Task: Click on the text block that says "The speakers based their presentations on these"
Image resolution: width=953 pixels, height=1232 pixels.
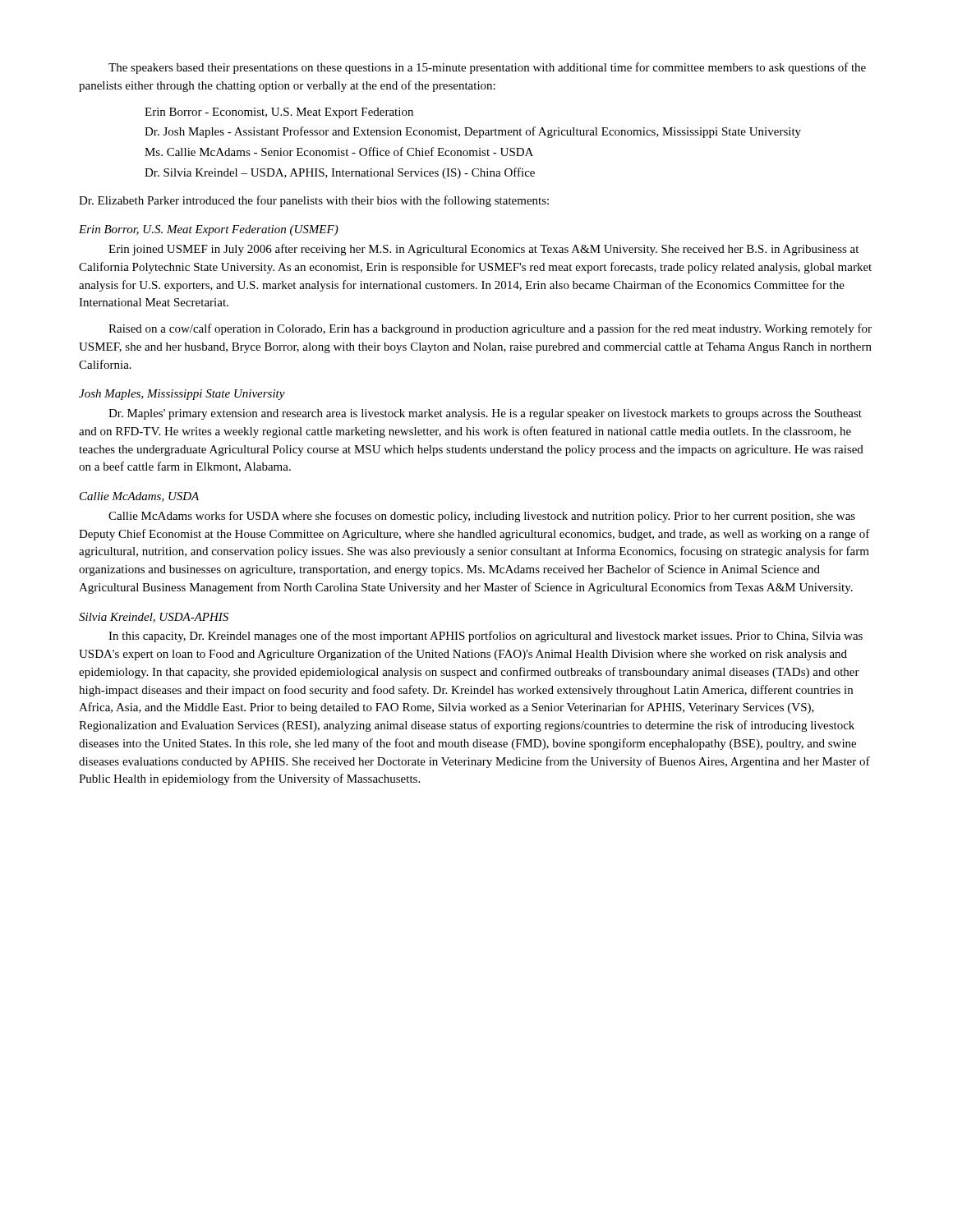Action: 476,77
